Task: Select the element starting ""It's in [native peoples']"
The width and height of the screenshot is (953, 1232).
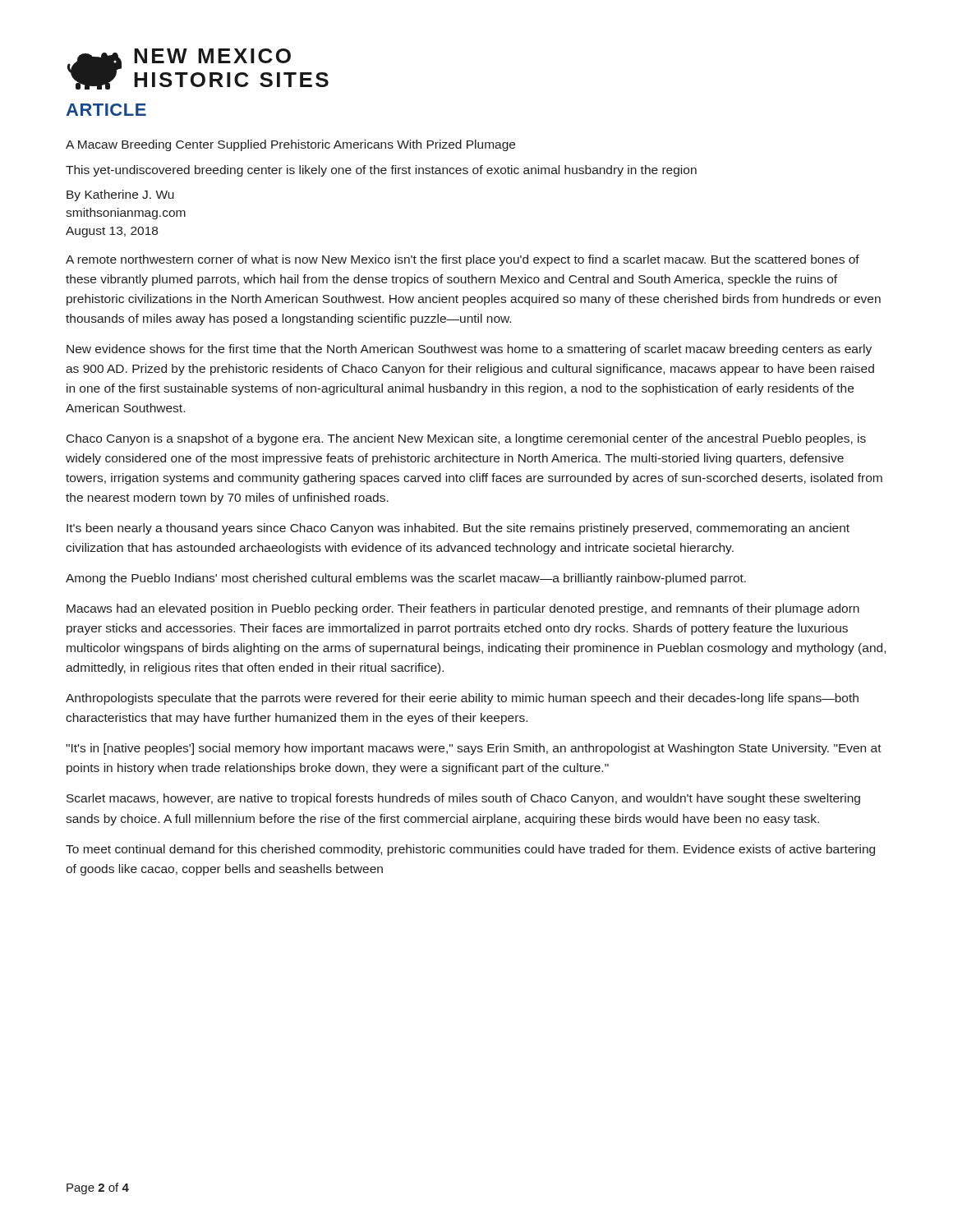Action: pyautogui.click(x=473, y=758)
